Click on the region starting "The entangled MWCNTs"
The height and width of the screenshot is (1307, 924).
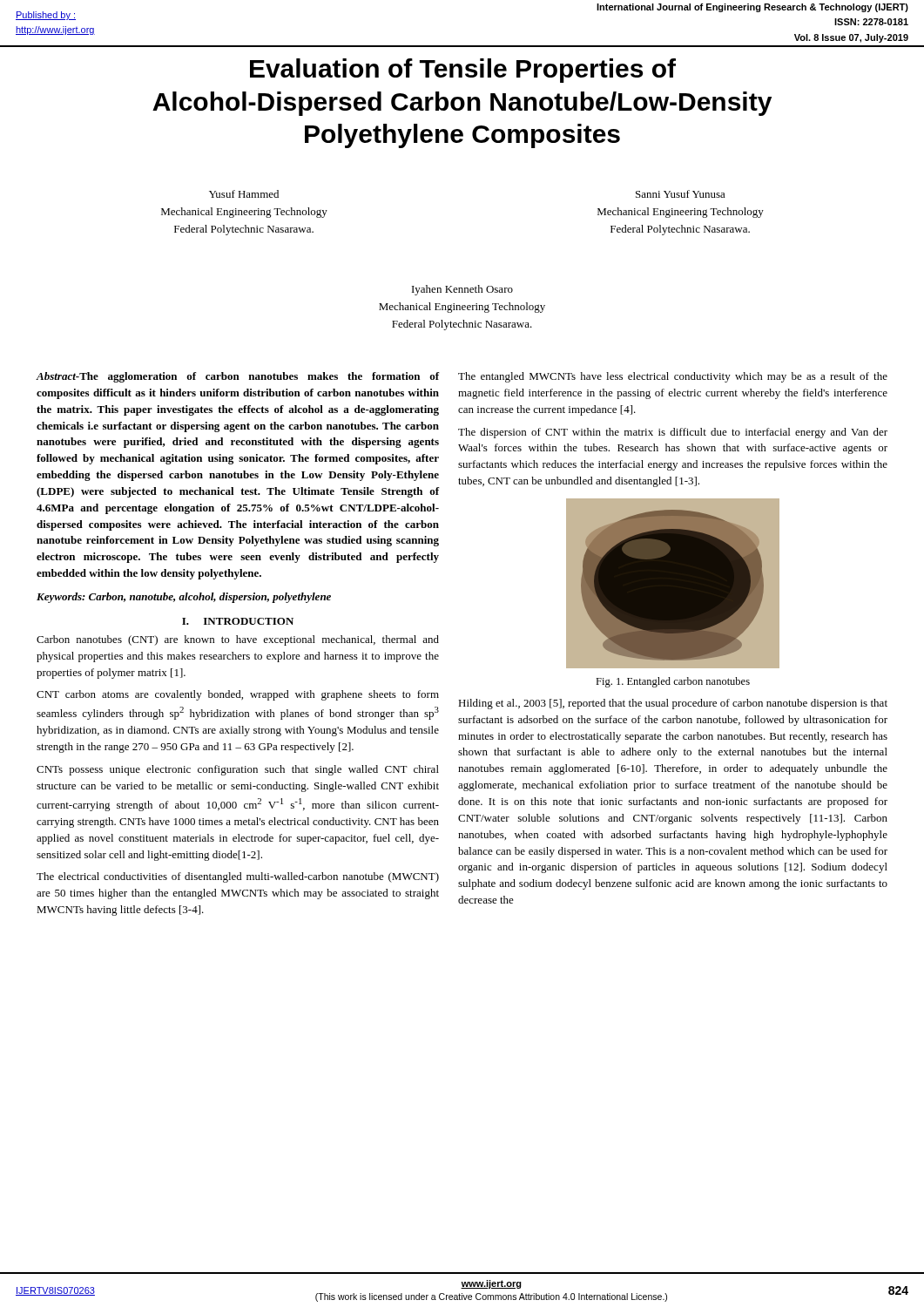pyautogui.click(x=673, y=392)
